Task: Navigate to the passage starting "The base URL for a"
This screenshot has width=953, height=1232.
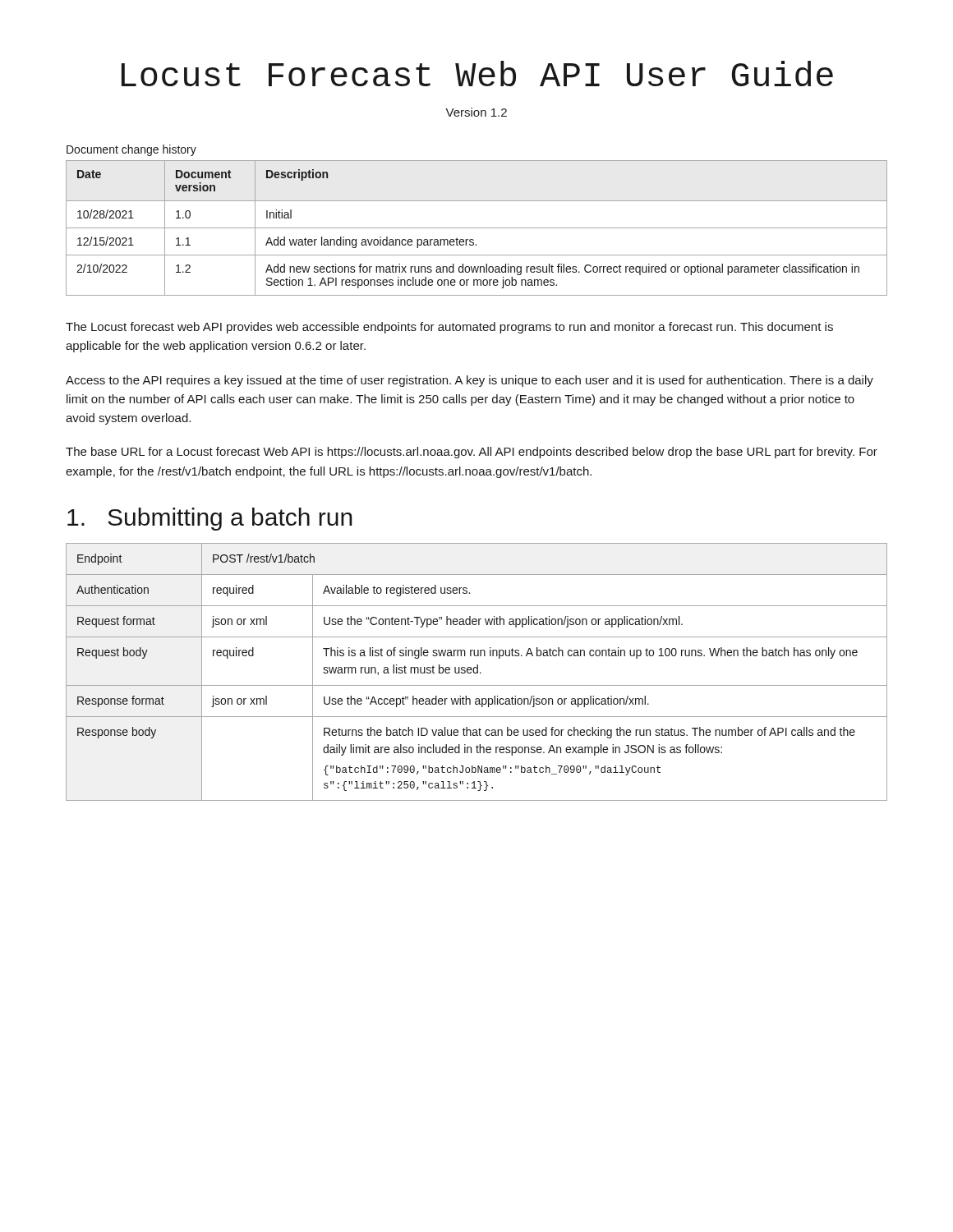Action: click(471, 461)
